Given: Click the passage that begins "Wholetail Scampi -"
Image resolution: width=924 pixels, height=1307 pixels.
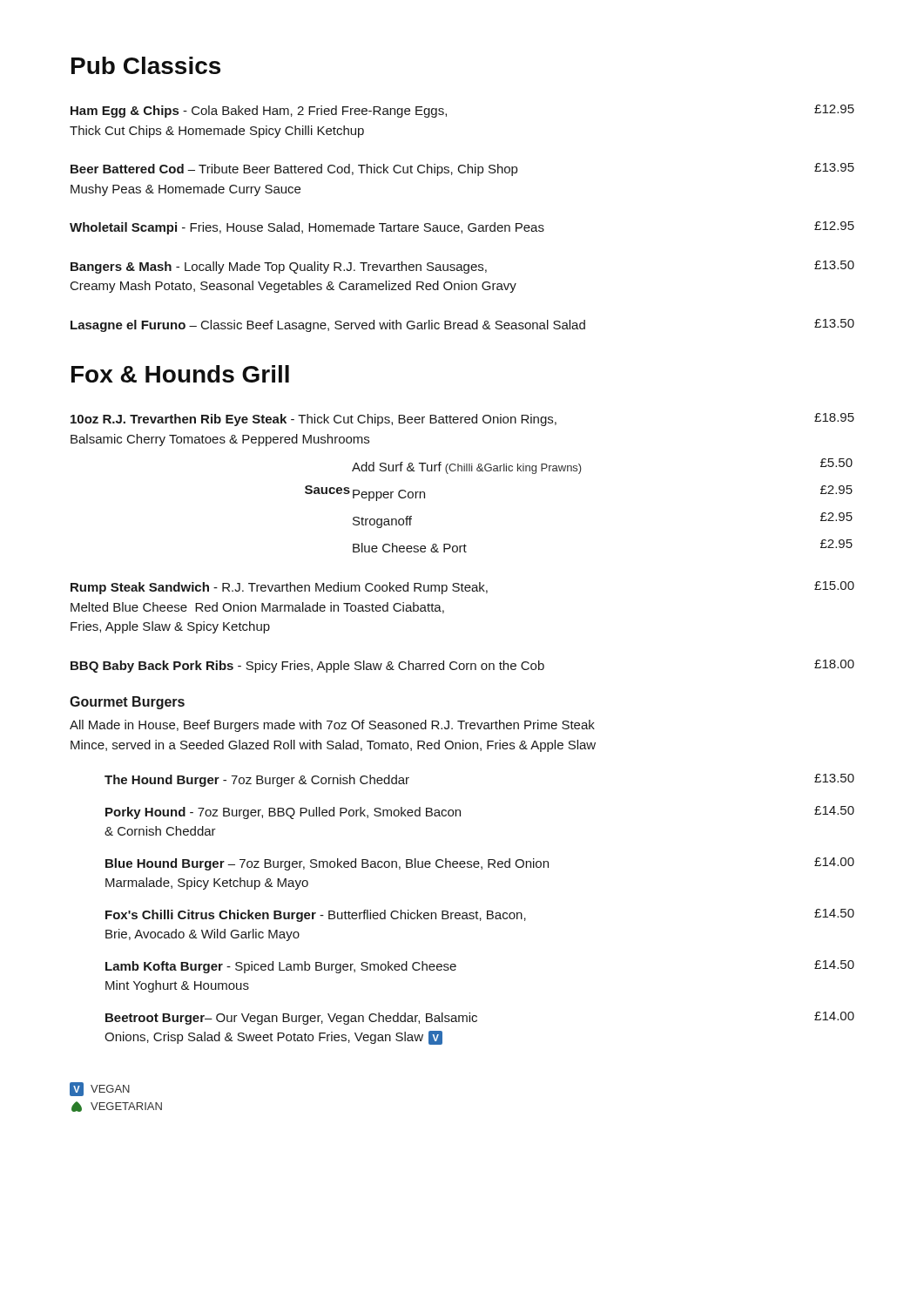Looking at the screenshot, I should click(x=462, y=228).
